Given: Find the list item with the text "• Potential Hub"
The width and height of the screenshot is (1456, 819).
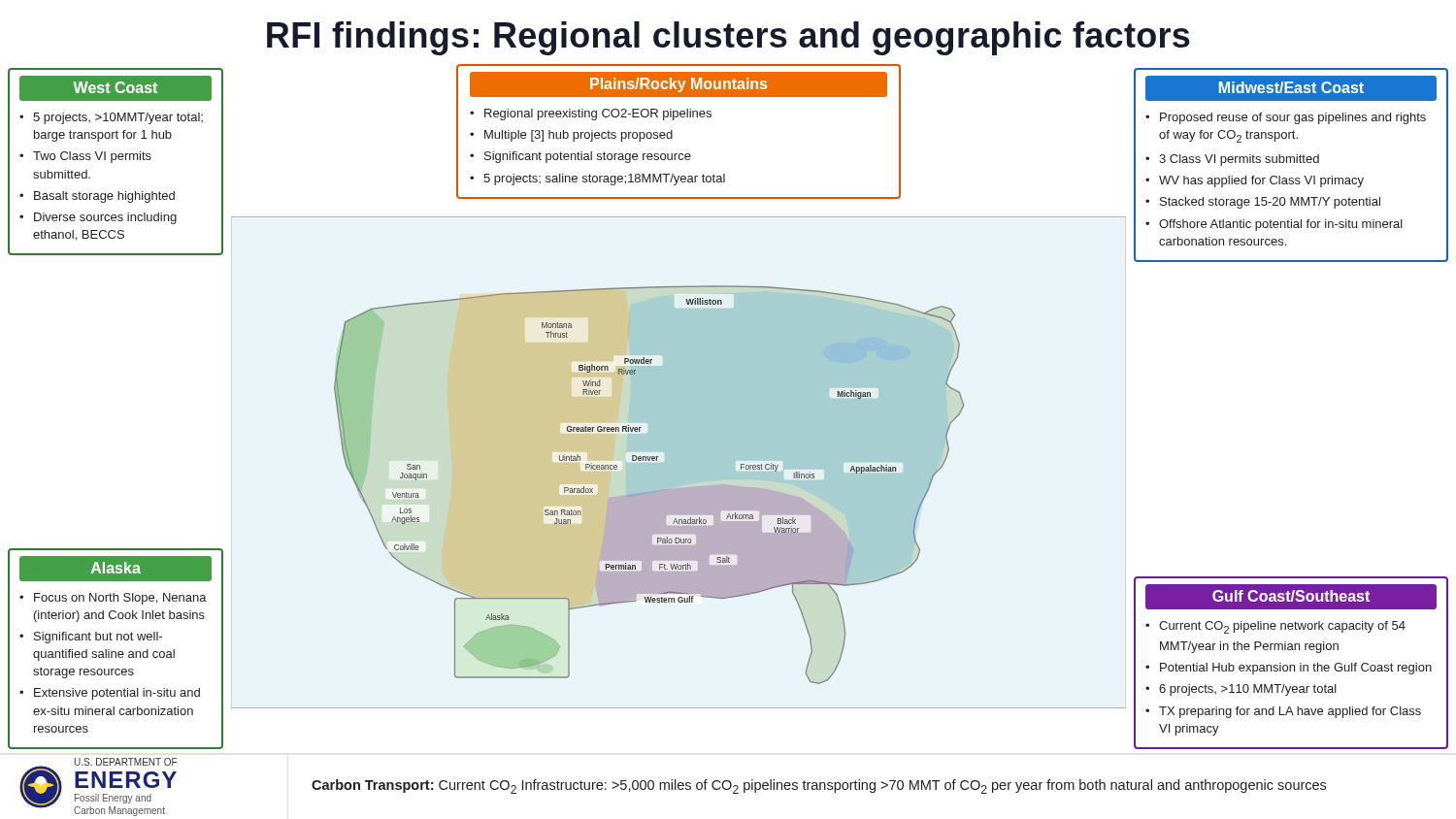Looking at the screenshot, I should tap(1289, 668).
